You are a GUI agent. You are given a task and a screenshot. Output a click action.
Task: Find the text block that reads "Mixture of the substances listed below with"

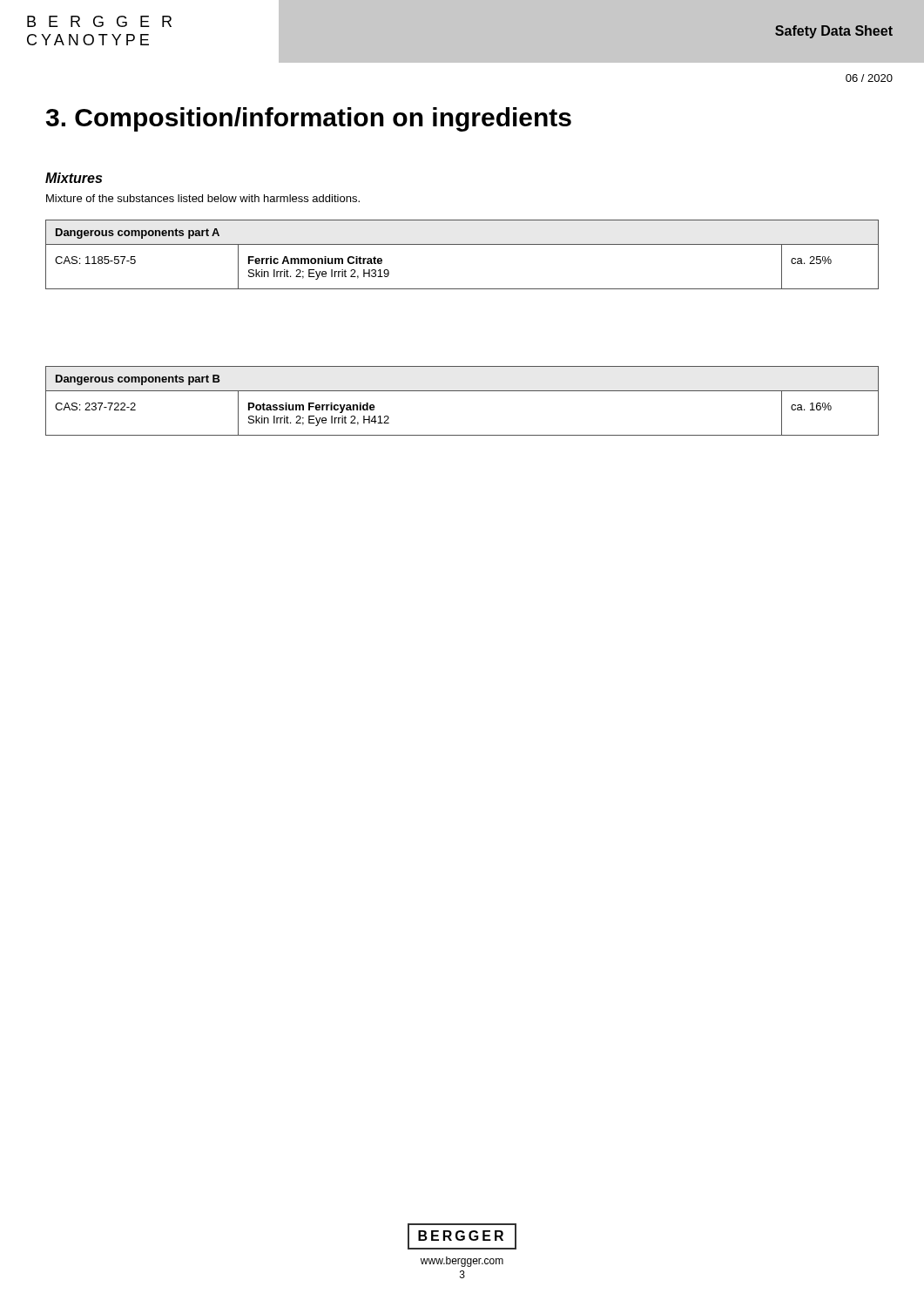[203, 198]
